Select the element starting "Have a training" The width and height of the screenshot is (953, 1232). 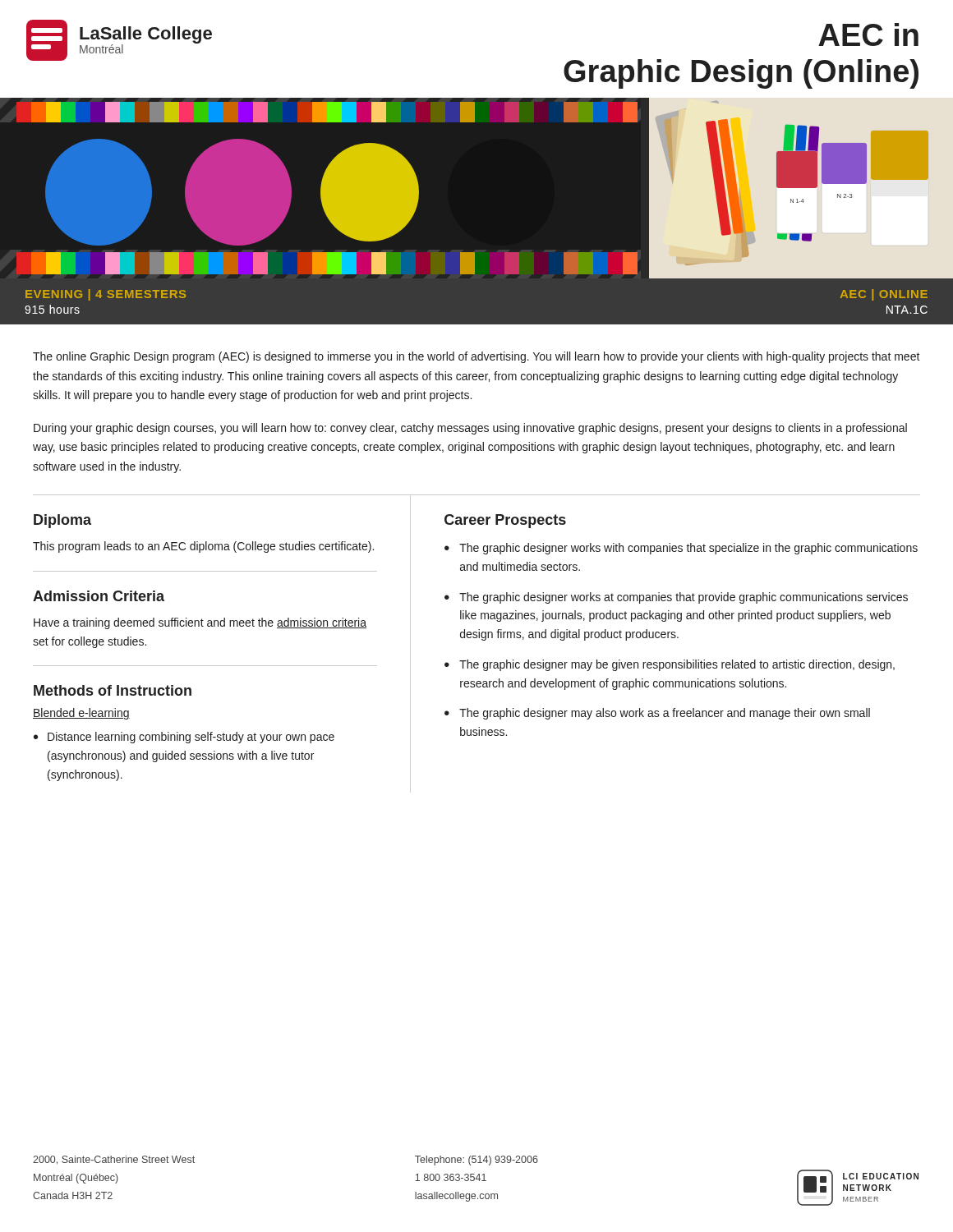[x=200, y=632]
